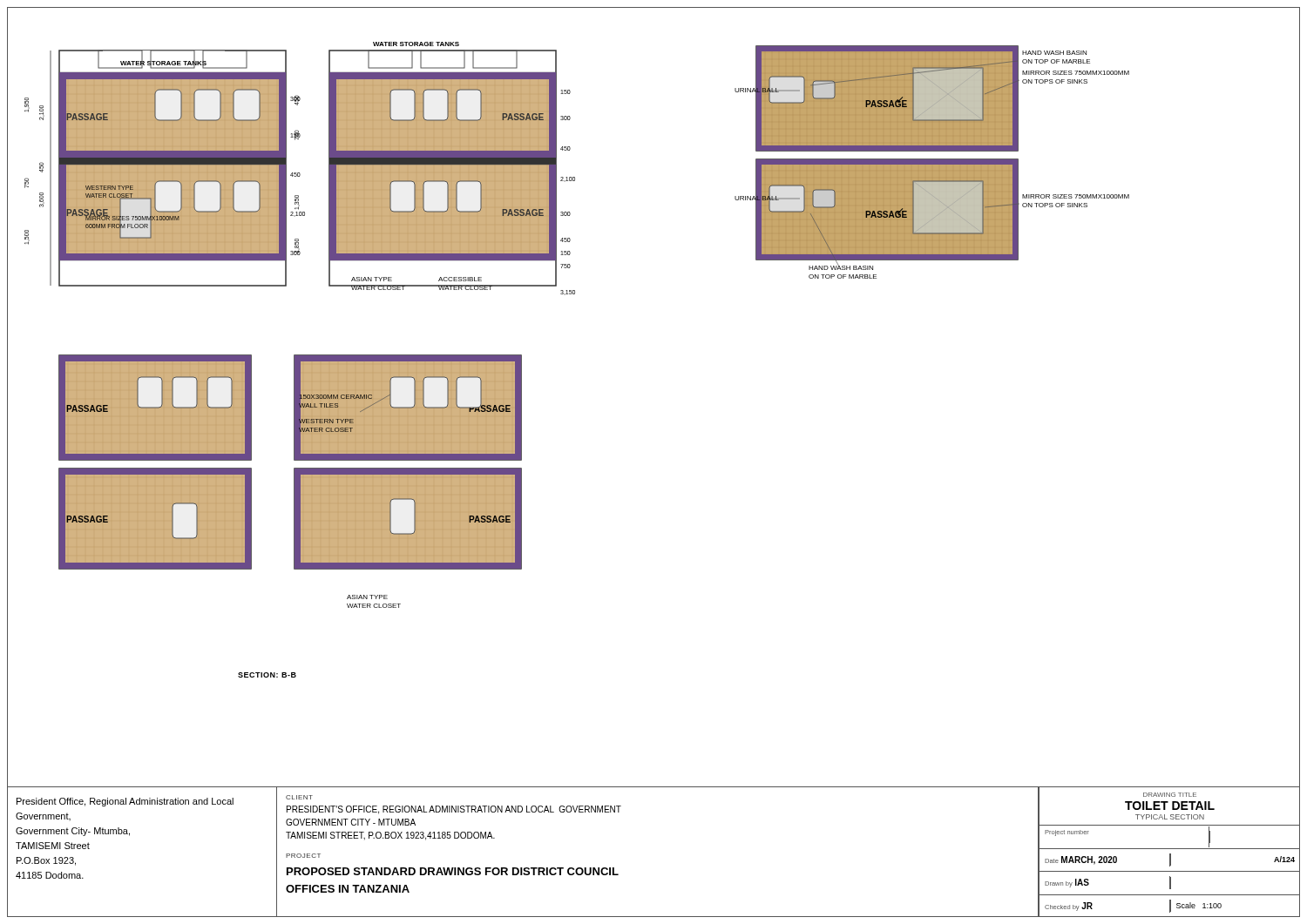The image size is (1307, 924).
Task: Select the text starting "Drawing title TOILET DETAIL TYPICAL"
Action: point(1170,806)
